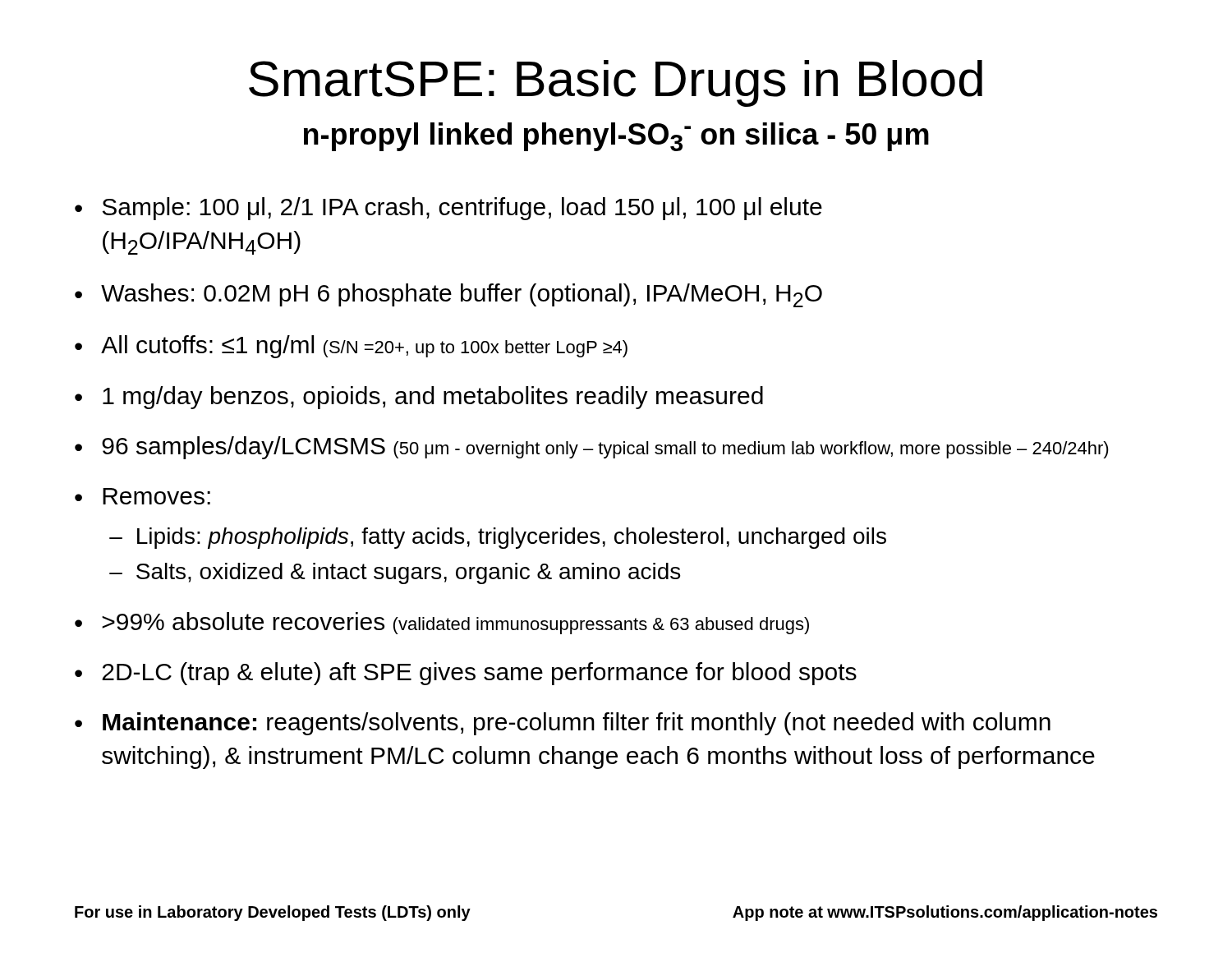This screenshot has width=1232, height=953.
Task: Point to the passage starting "• Maintenance: reagents/solvents, pre-column filter frit monthly"
Action: (616, 739)
